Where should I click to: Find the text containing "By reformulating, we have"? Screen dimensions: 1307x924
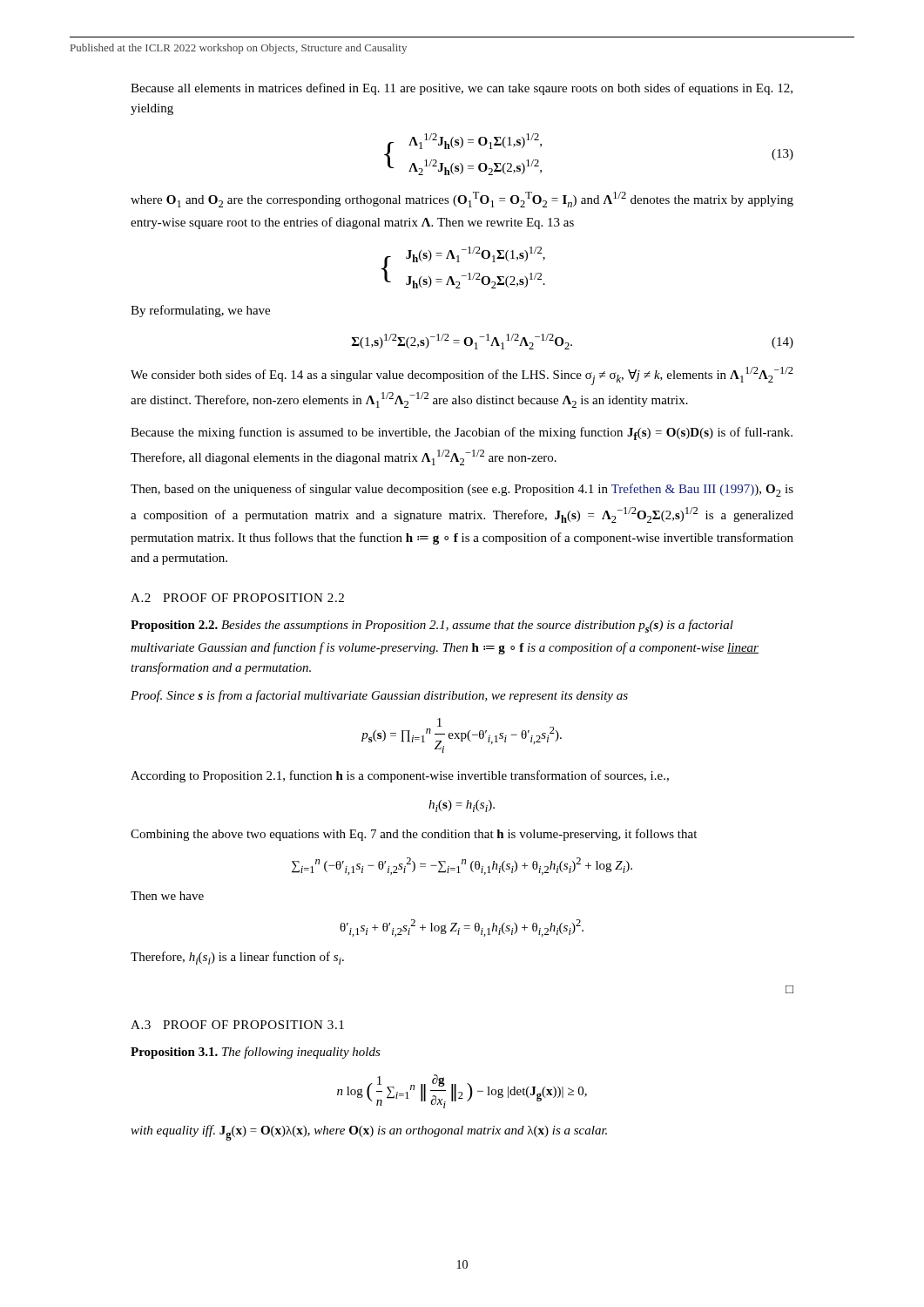point(201,310)
